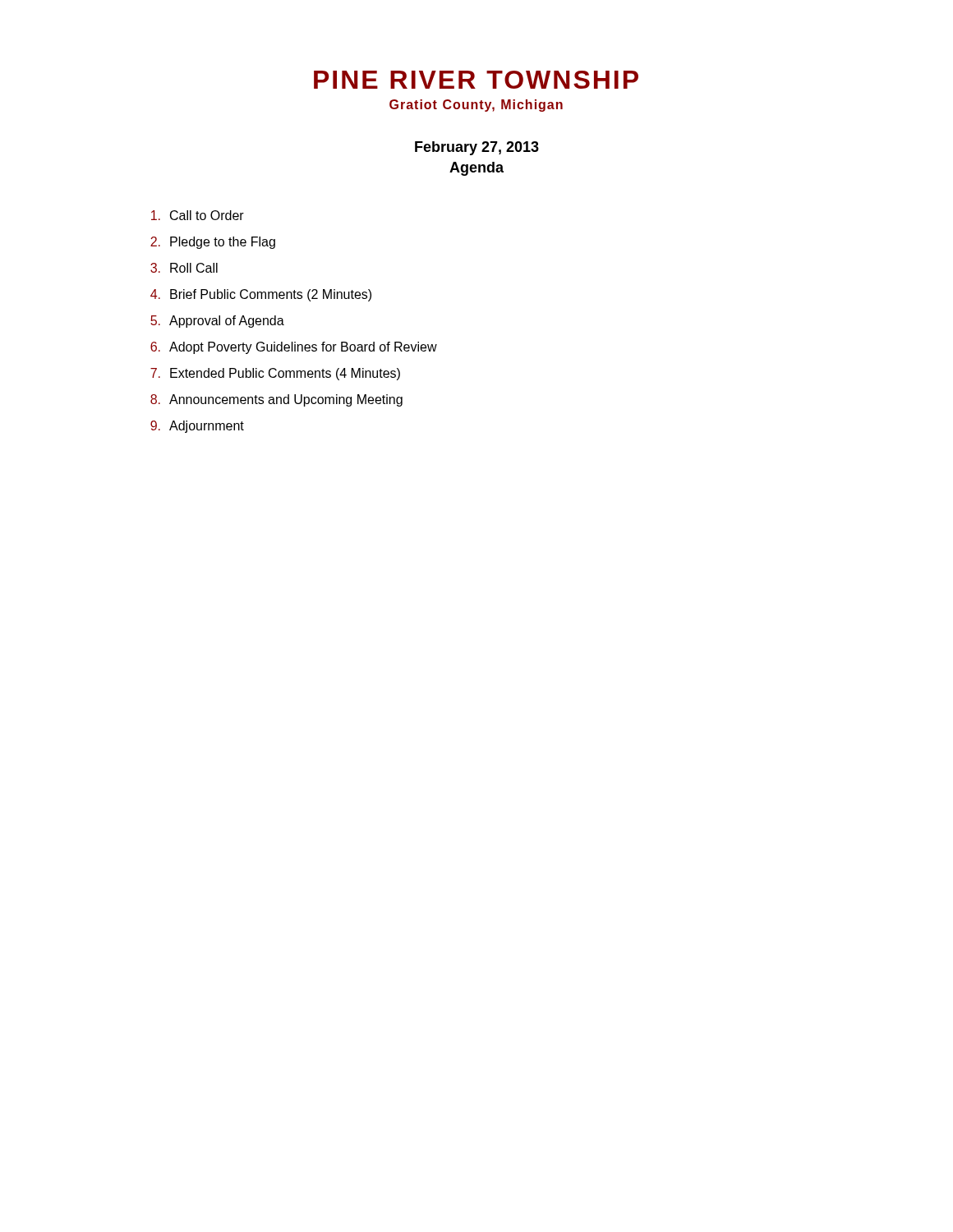
Task: Click on the list item that says "5. Approval of Agenda"
Action: click(208, 321)
